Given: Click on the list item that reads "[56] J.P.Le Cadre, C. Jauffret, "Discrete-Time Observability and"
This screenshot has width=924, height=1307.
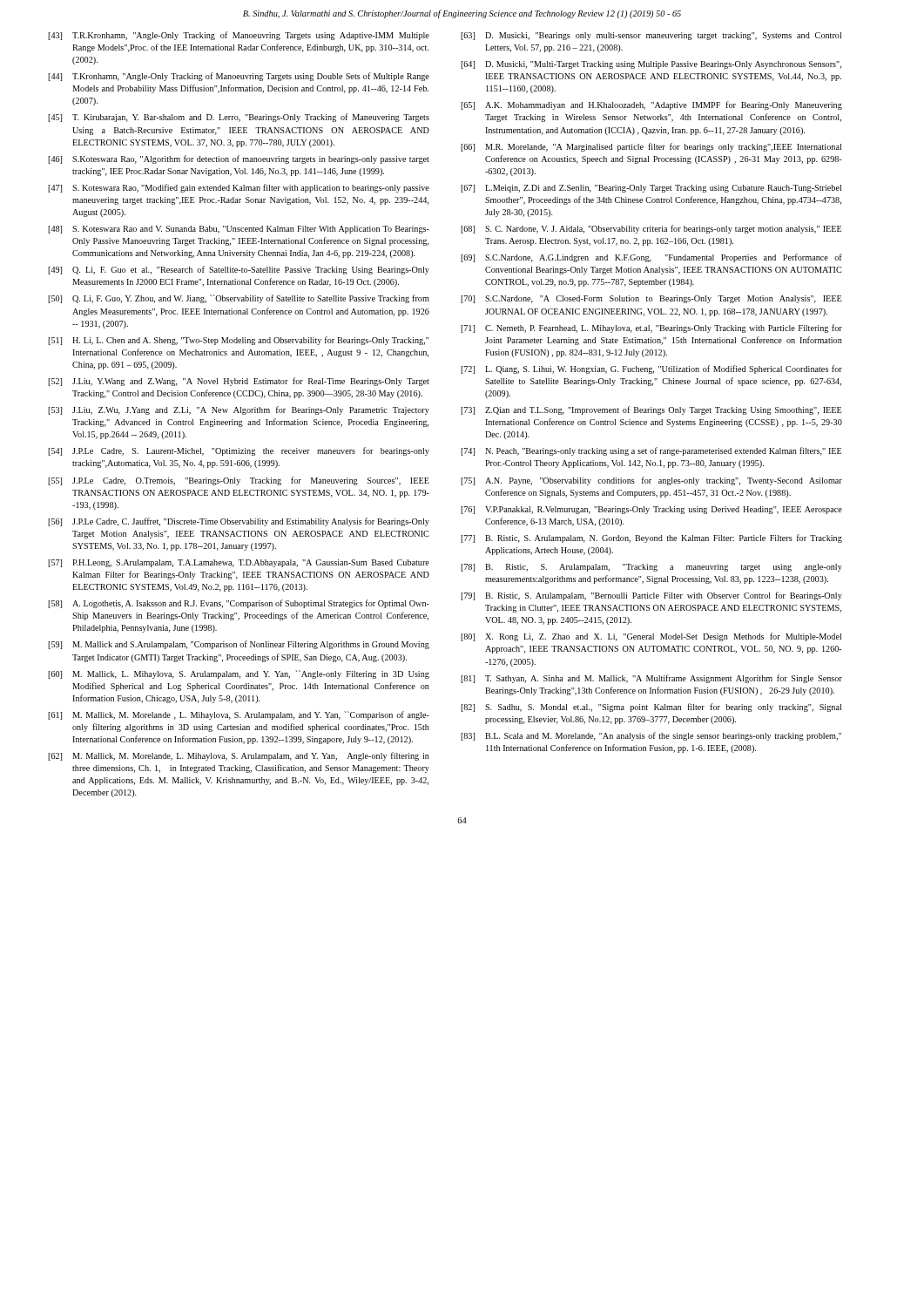Looking at the screenshot, I should click(239, 534).
